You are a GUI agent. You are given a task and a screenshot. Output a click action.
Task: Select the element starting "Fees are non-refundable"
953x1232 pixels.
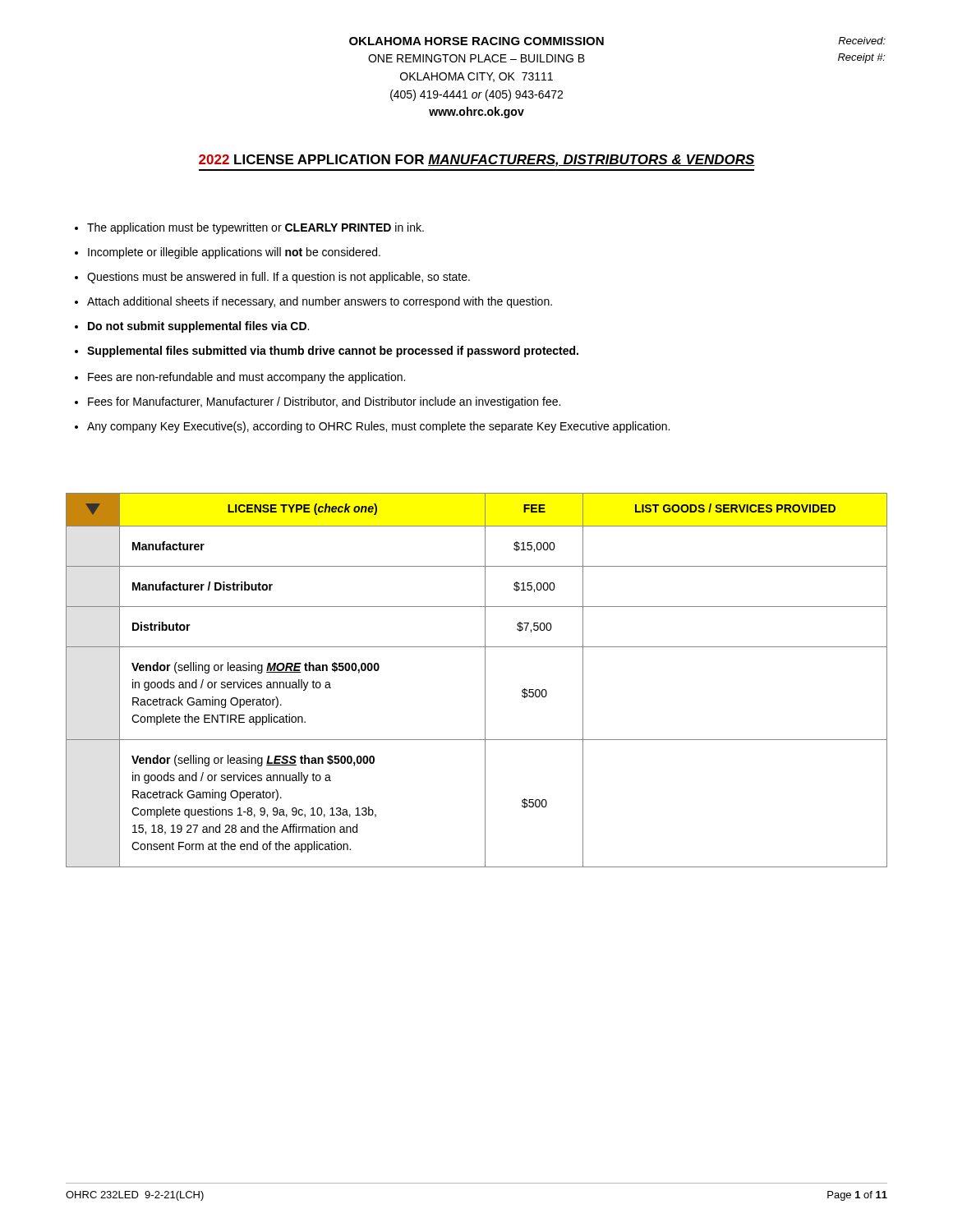point(240,378)
